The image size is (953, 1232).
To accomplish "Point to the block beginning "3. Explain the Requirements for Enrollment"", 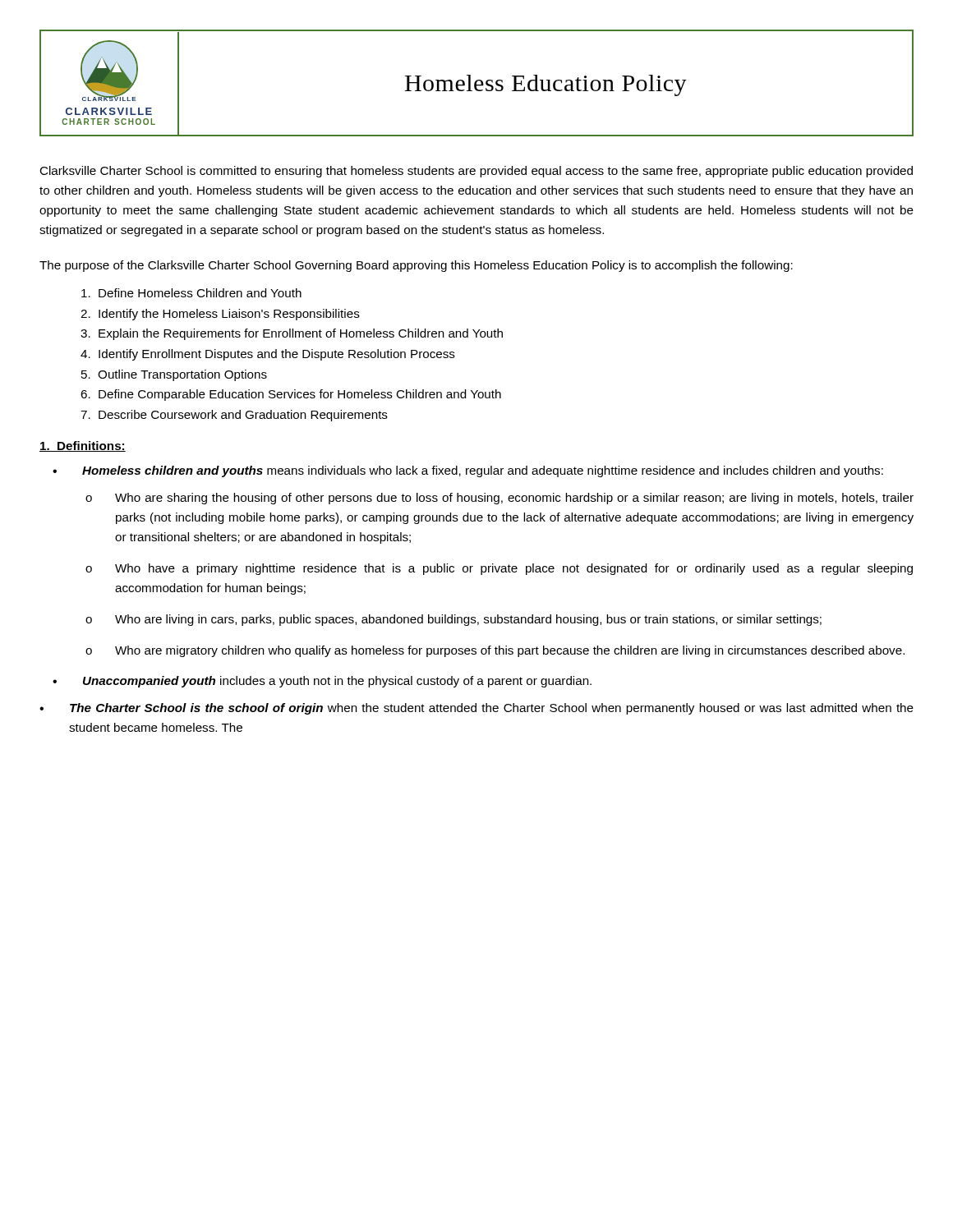I will point(292,333).
